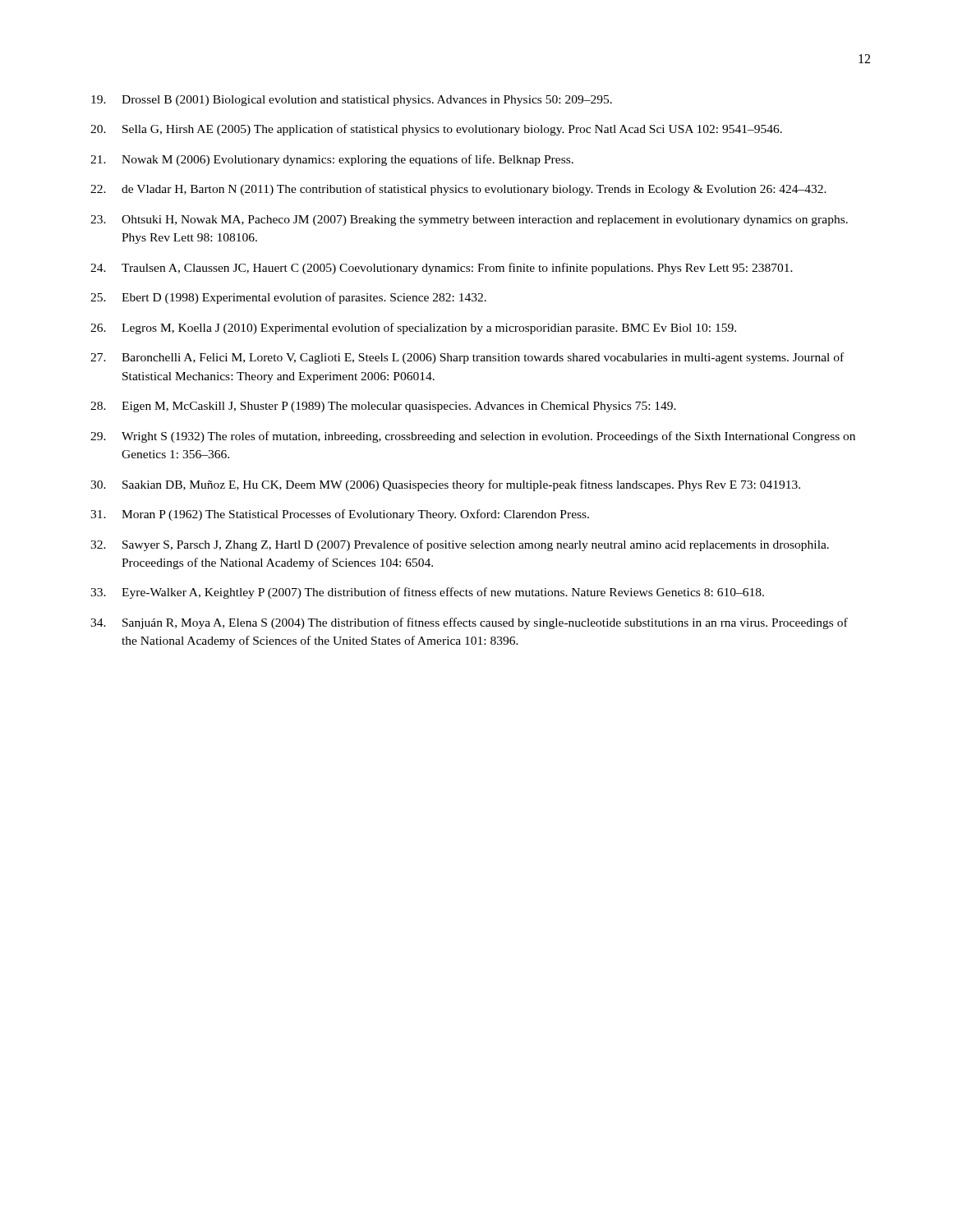Where is the passage that starts "22. de Vladar"?
Viewport: 953px width, 1232px height.
[476, 189]
